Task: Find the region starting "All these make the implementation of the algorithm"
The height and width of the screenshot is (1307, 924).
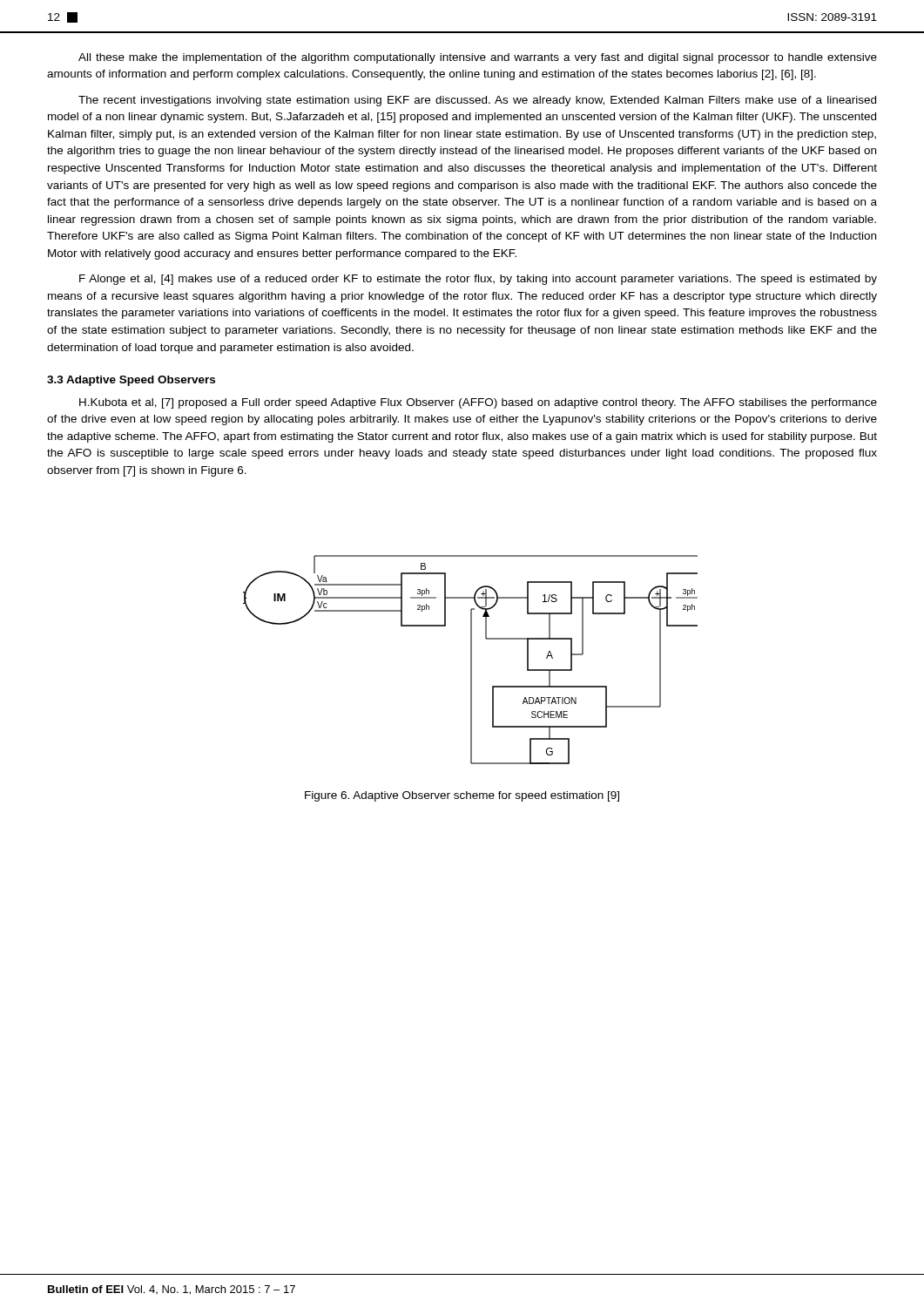Action: tap(462, 65)
